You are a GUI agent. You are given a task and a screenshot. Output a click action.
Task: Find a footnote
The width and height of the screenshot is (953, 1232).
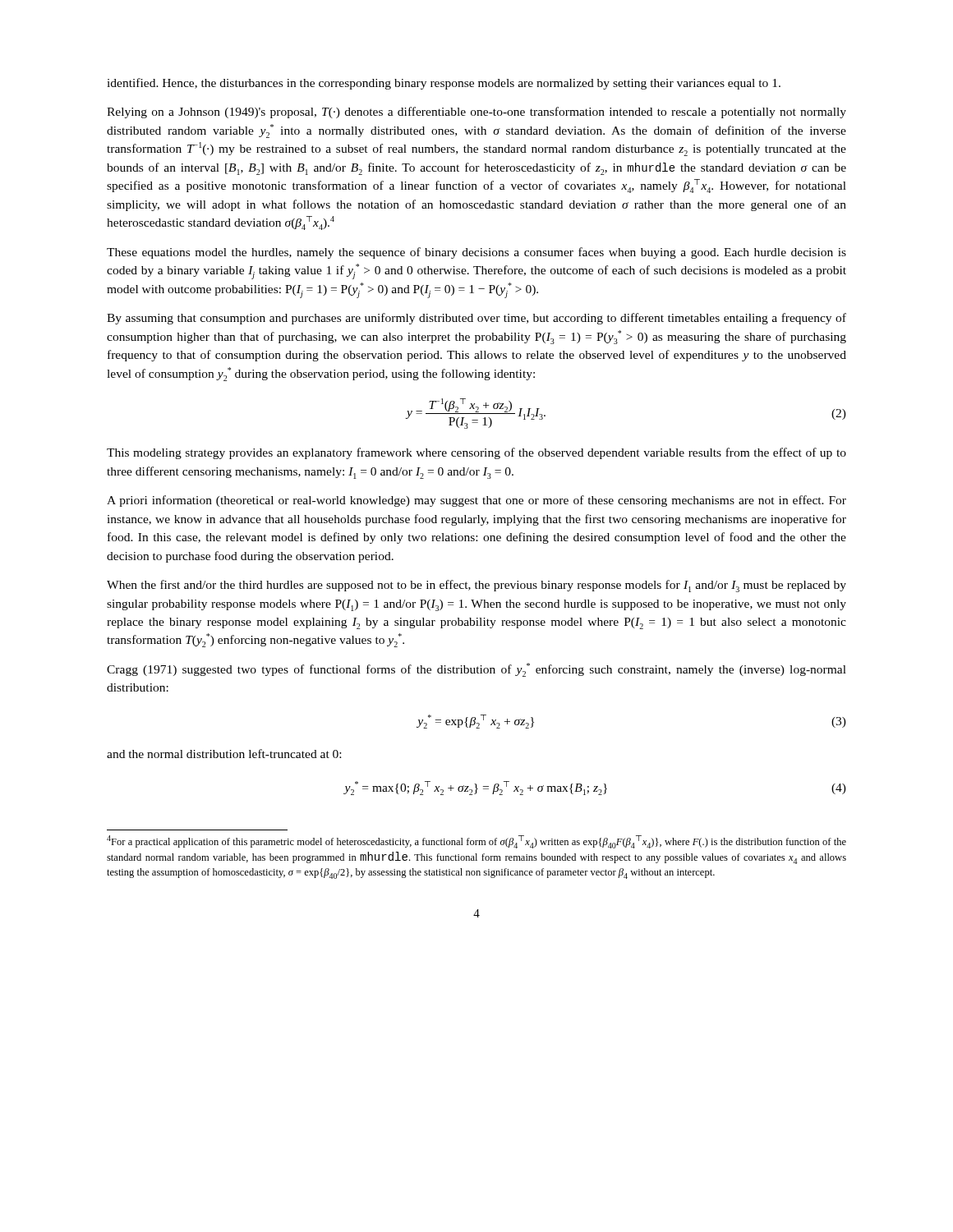point(476,858)
